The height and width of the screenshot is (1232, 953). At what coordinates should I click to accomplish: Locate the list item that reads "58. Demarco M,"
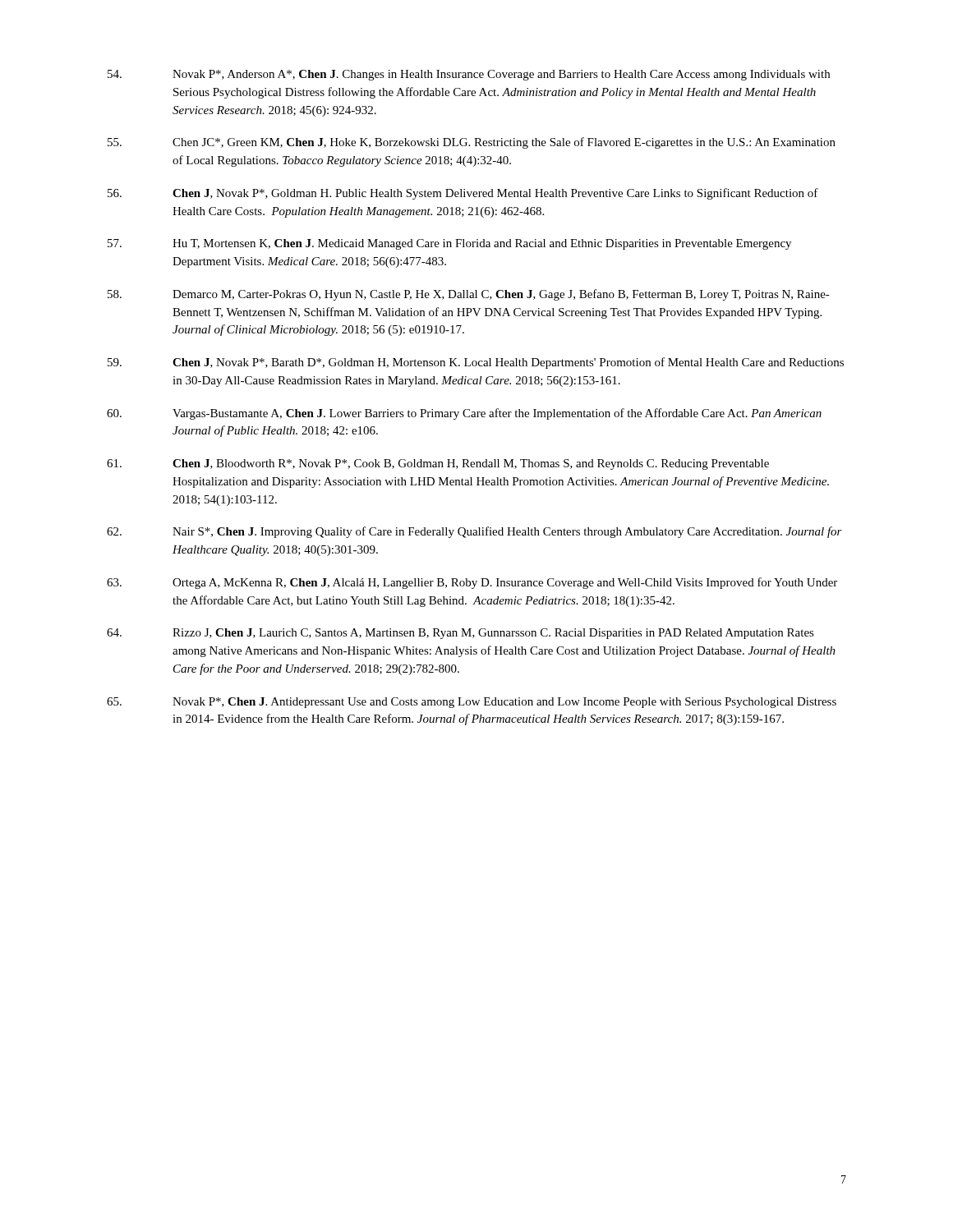coord(476,312)
